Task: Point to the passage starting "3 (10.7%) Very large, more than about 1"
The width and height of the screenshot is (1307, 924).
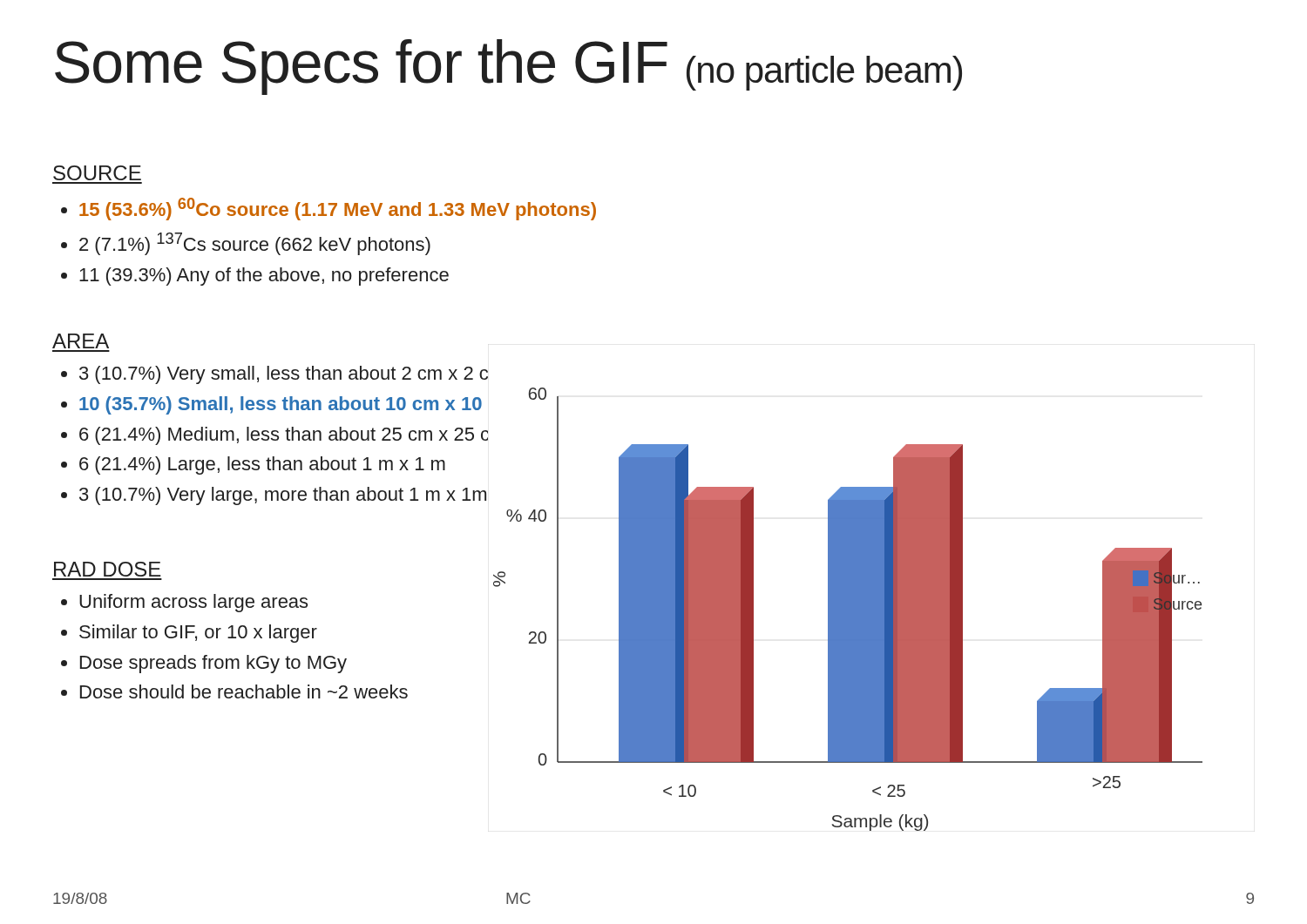Action: 349,495
